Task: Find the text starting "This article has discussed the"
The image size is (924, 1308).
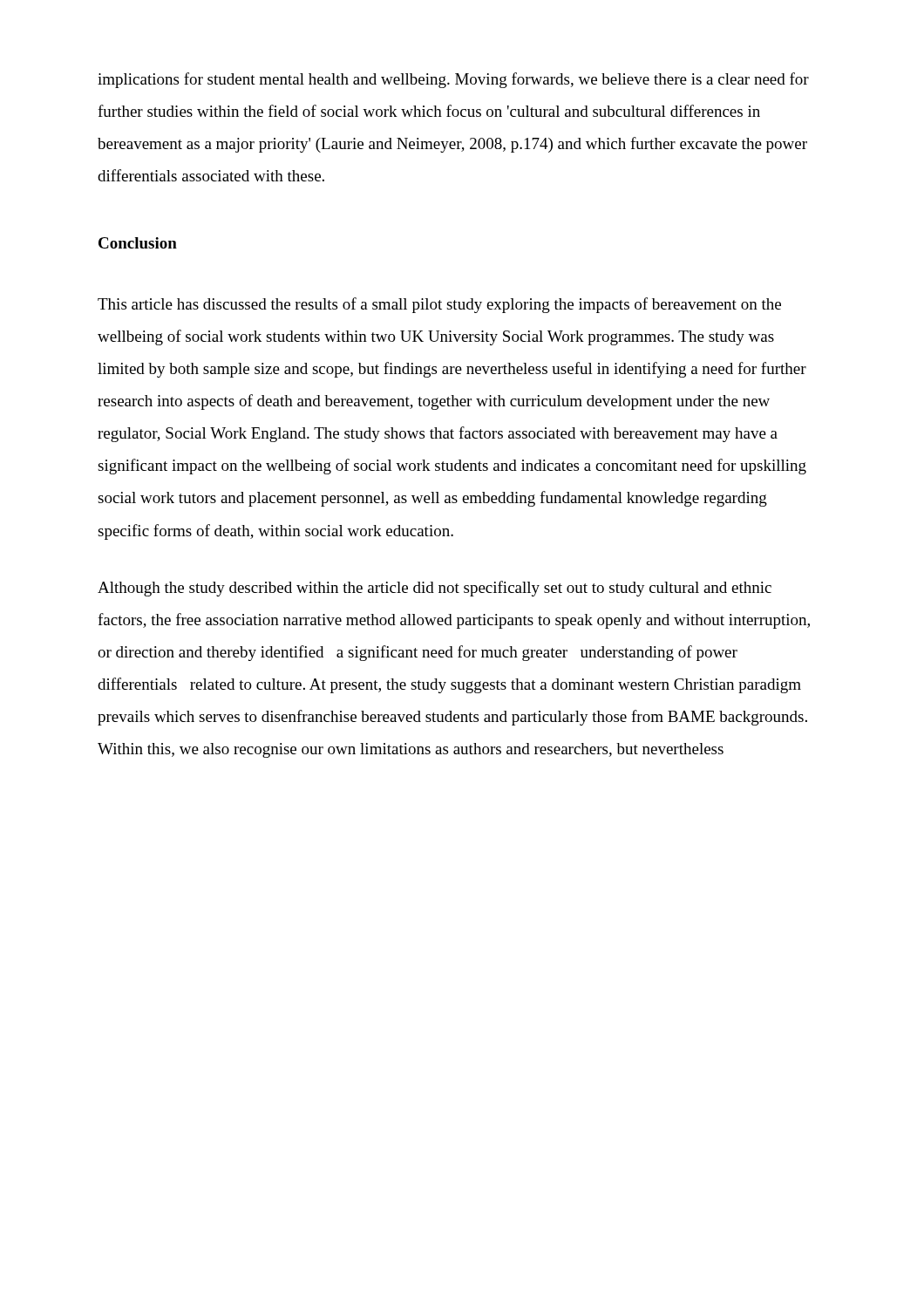Action: [x=452, y=417]
